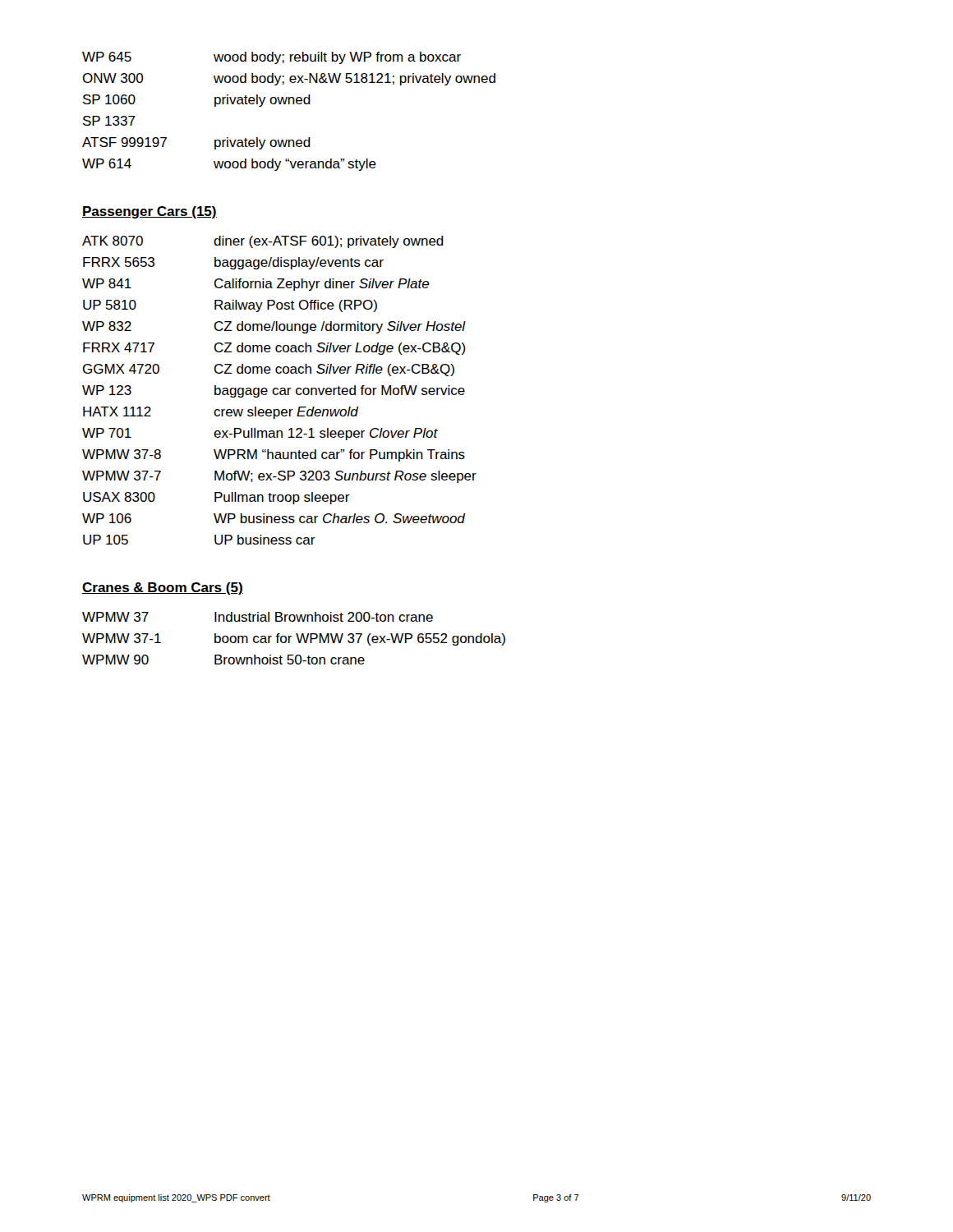Locate the section header with the text "Cranes & Boom Cars (5)"
The width and height of the screenshot is (953, 1232).
162,588
